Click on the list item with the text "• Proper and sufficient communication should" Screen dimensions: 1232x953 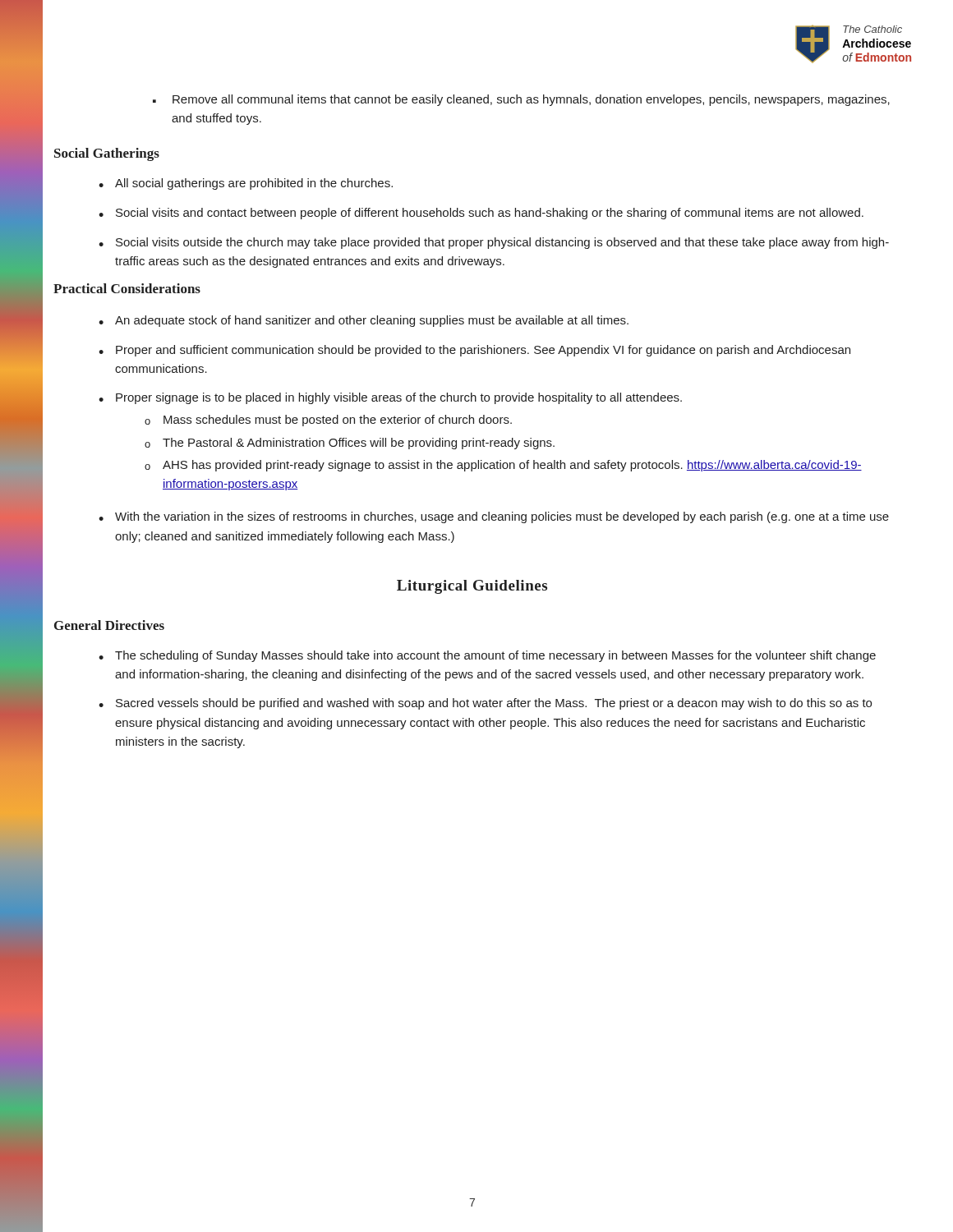pos(495,359)
